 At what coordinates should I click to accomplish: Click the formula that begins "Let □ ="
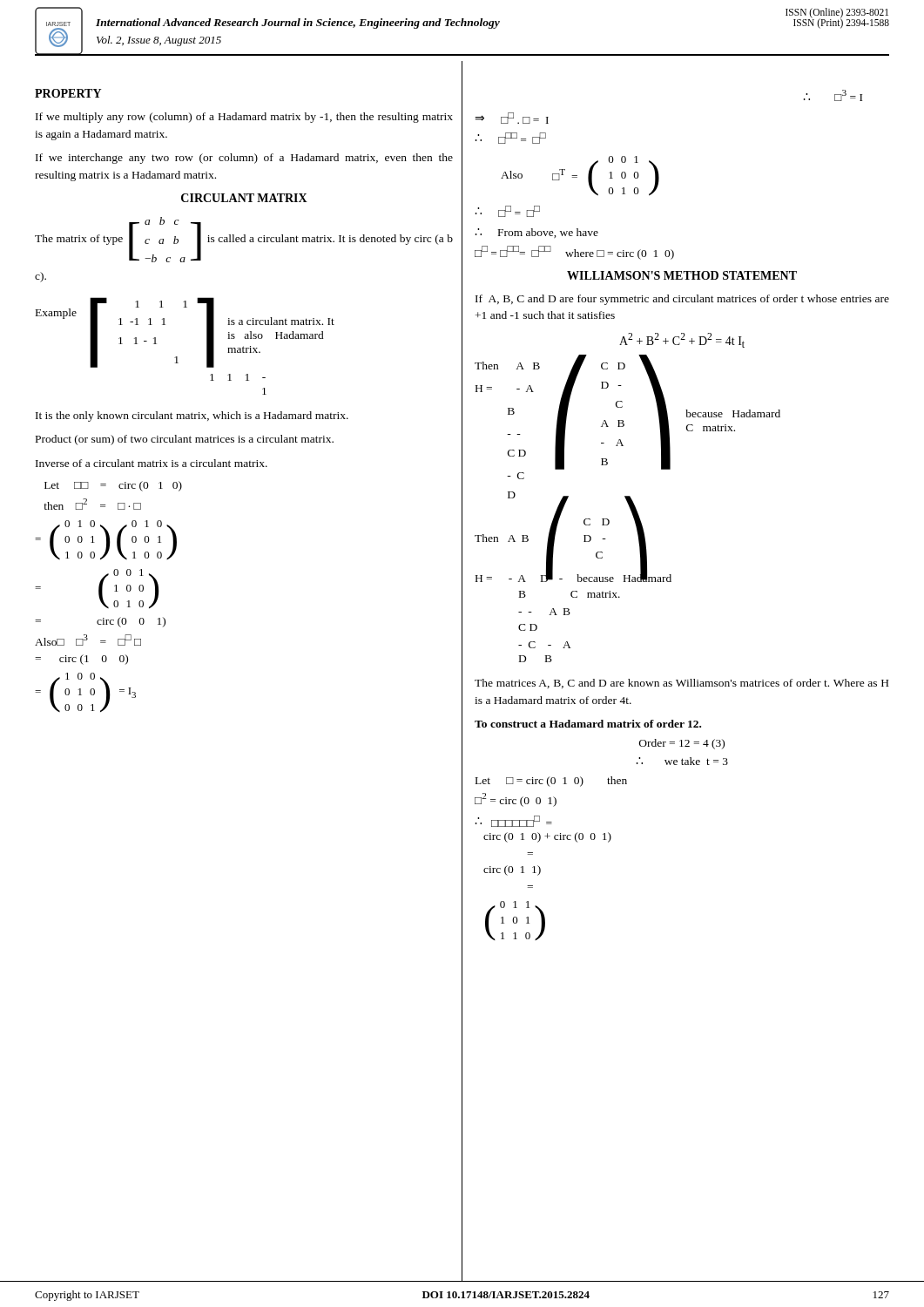pos(551,782)
